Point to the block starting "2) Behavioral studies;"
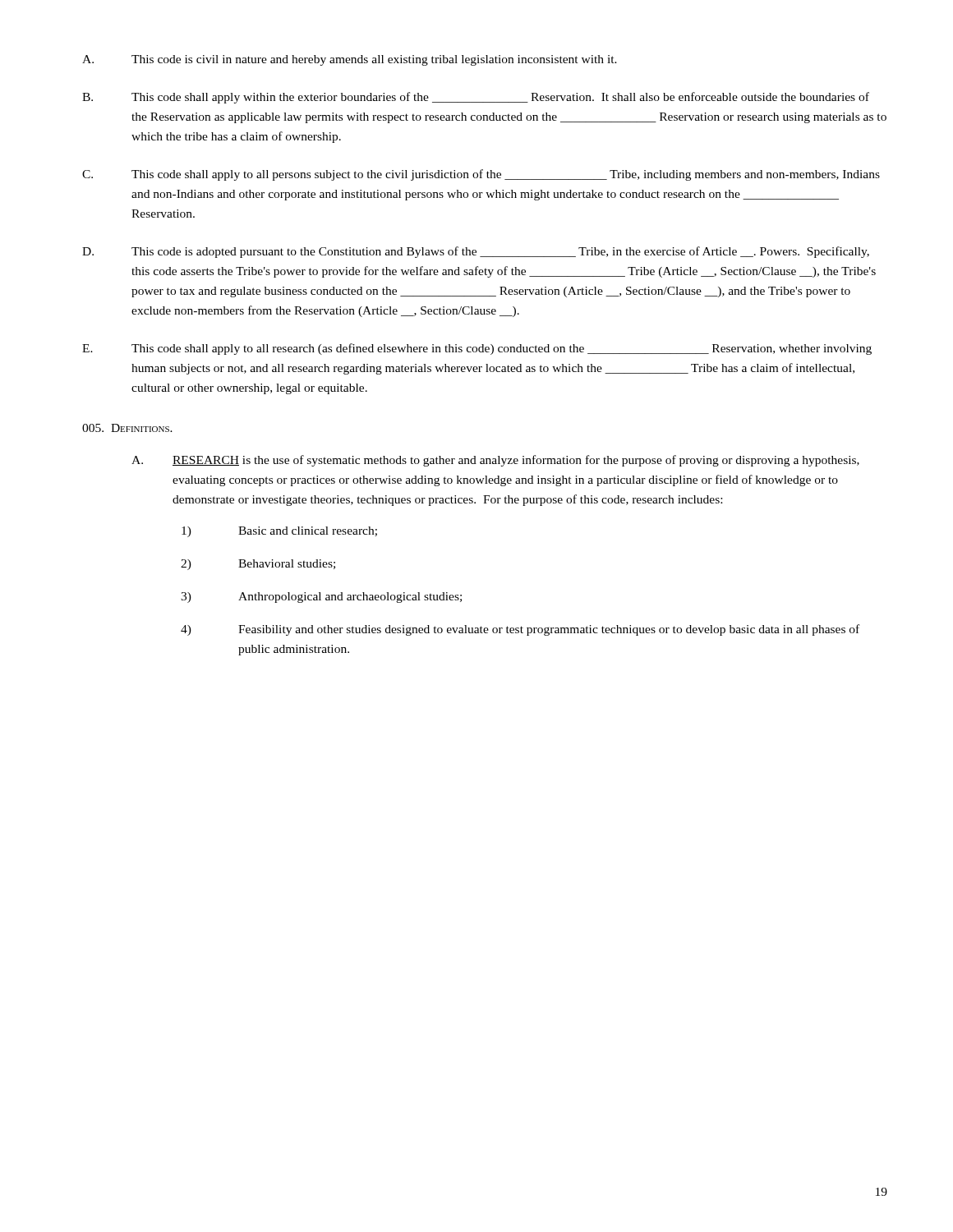The height and width of the screenshot is (1232, 953). click(x=258, y=565)
